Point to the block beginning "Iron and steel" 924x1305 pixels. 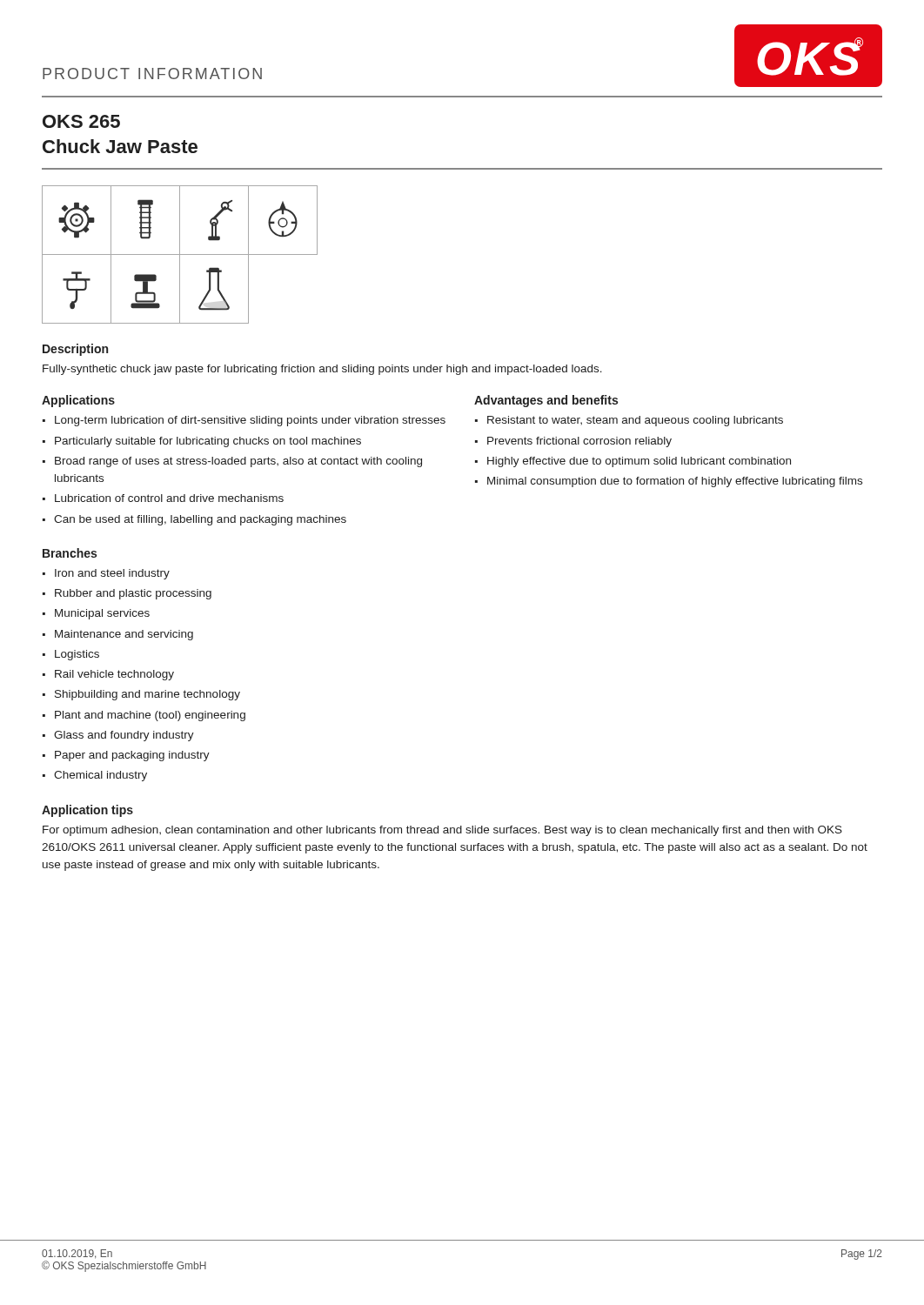tap(112, 573)
